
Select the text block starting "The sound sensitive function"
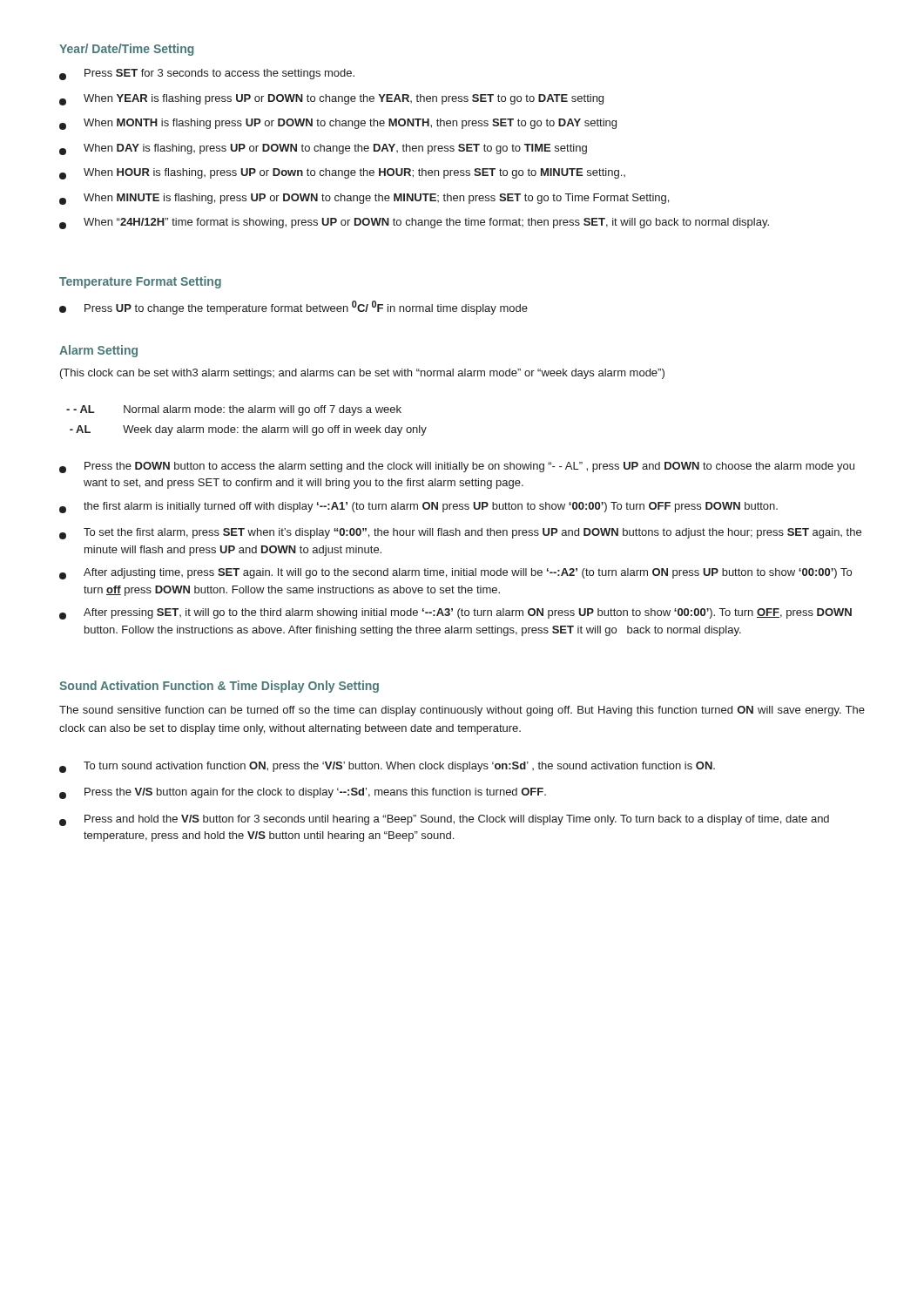point(462,719)
